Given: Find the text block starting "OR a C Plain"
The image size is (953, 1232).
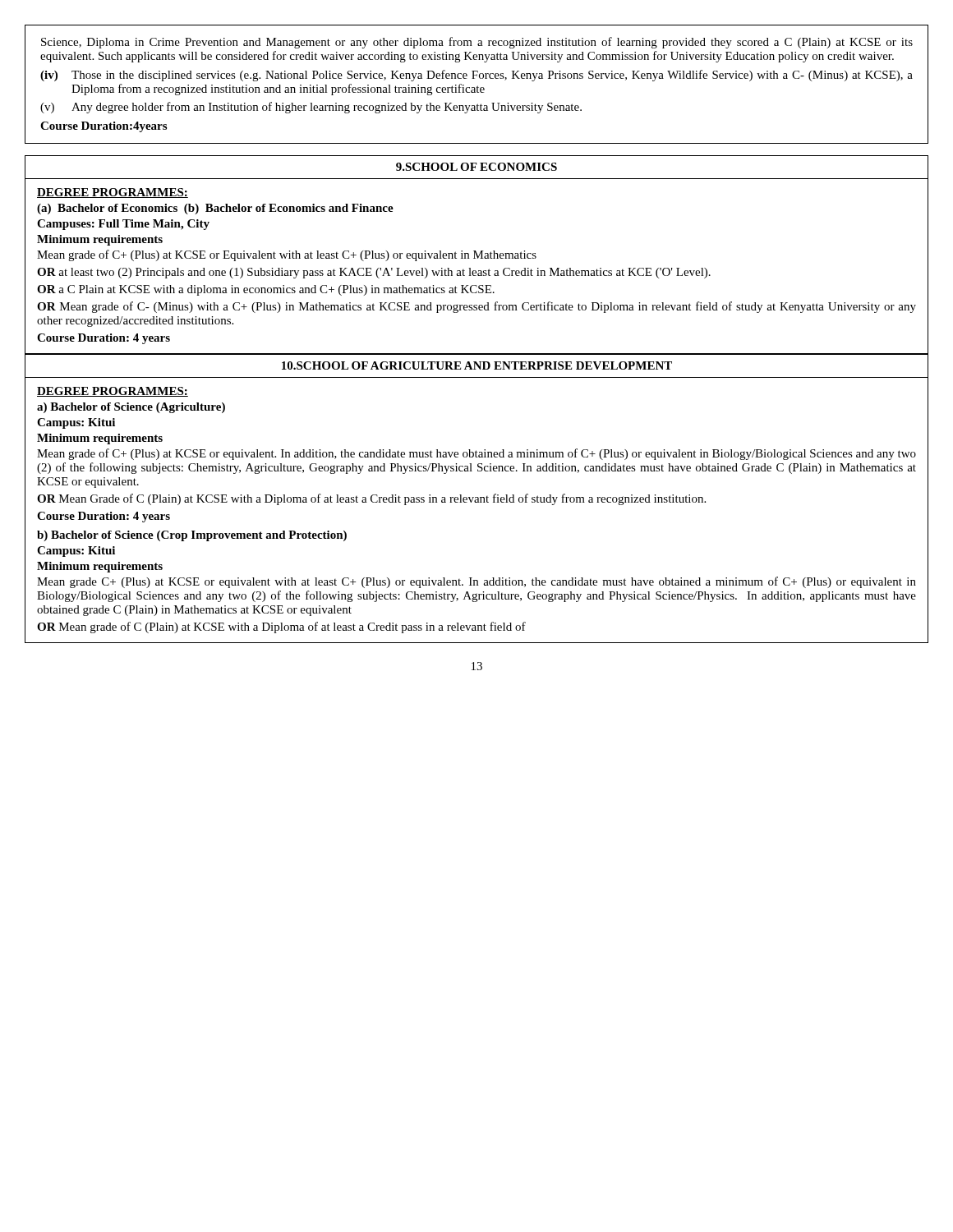Looking at the screenshot, I should 266,289.
